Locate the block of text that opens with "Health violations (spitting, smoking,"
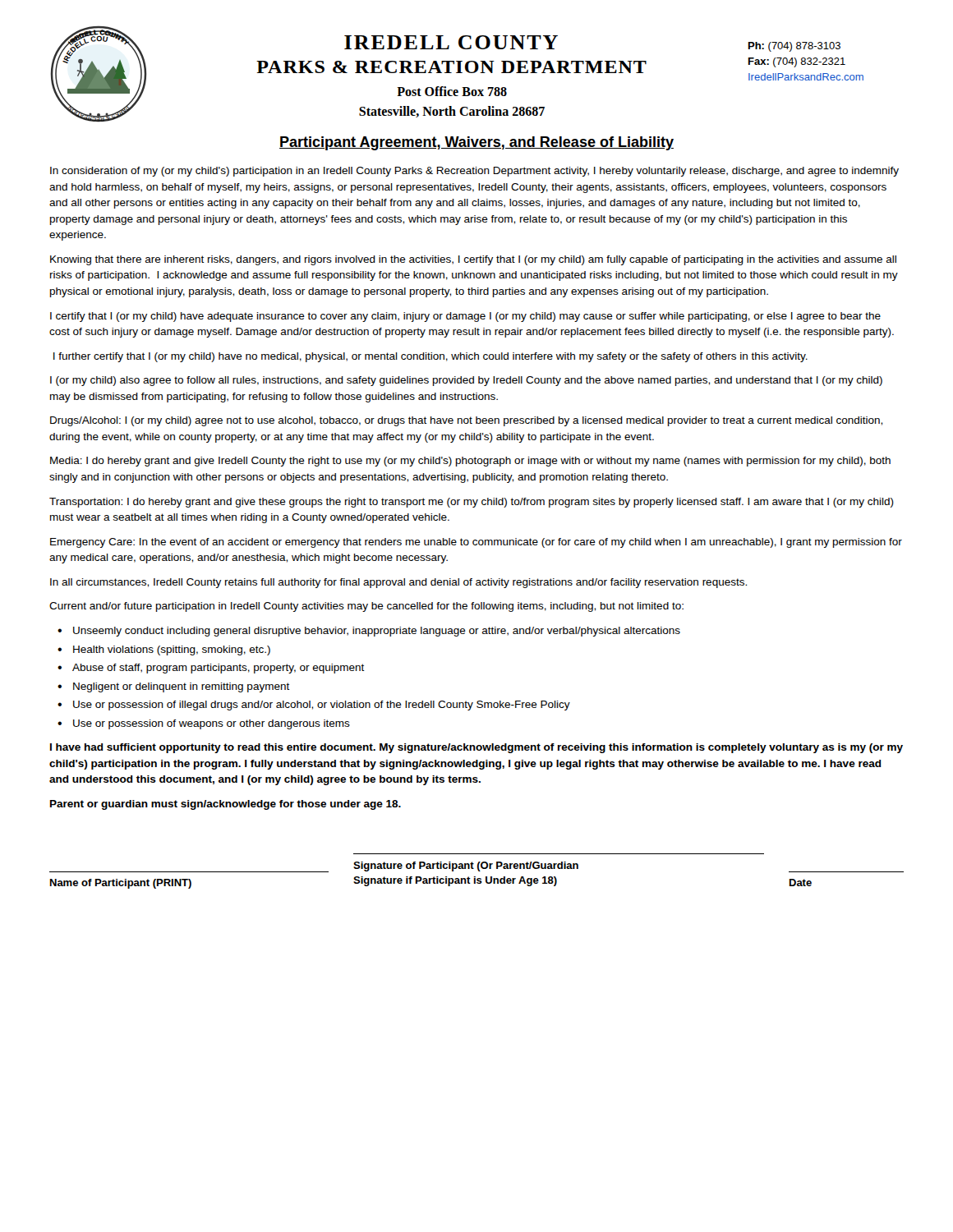953x1232 pixels. point(172,649)
